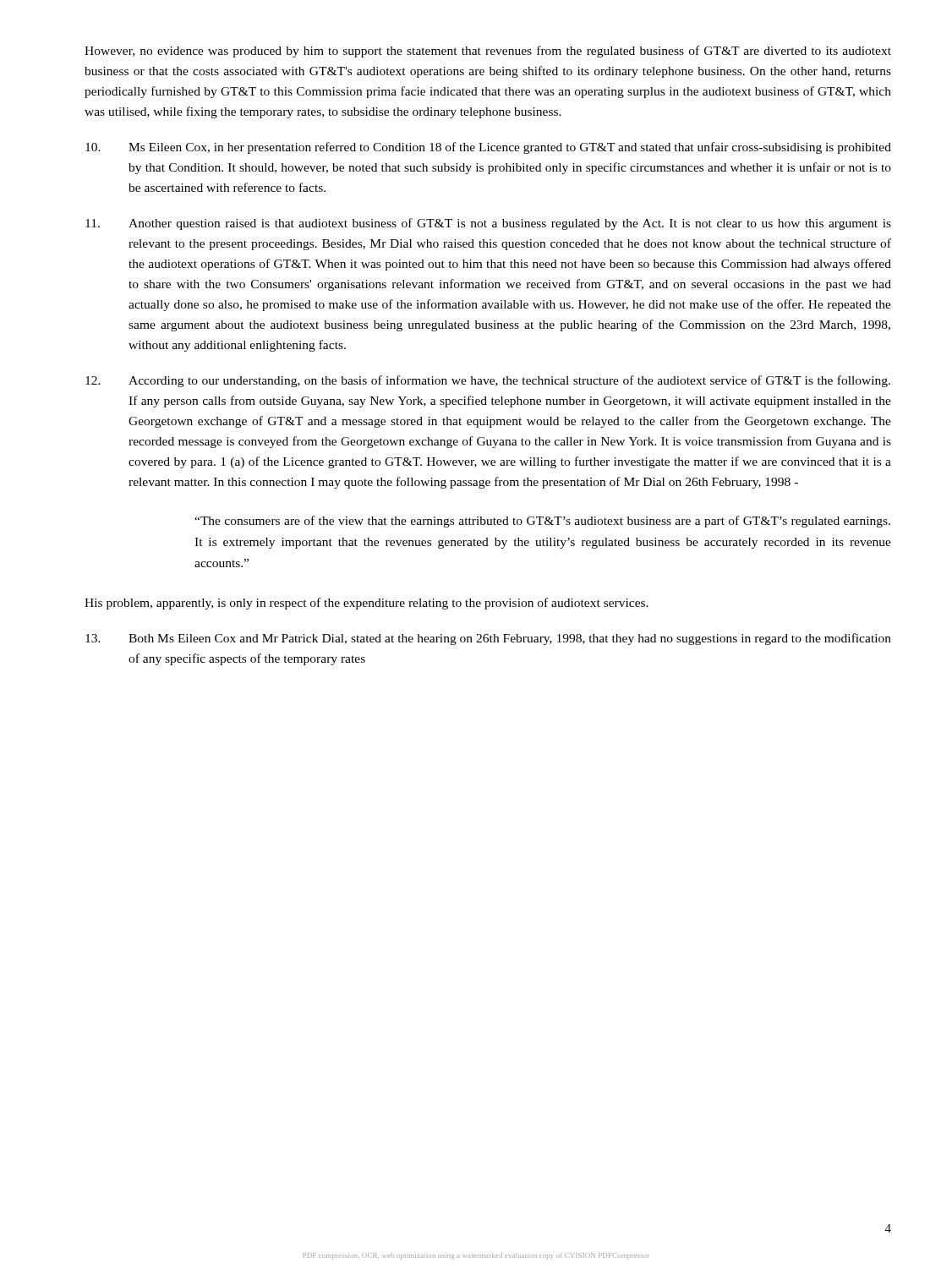This screenshot has width=952, height=1268.
Task: Click on the text block starting "Another question raised is that audiotext business of"
Action: pos(488,284)
